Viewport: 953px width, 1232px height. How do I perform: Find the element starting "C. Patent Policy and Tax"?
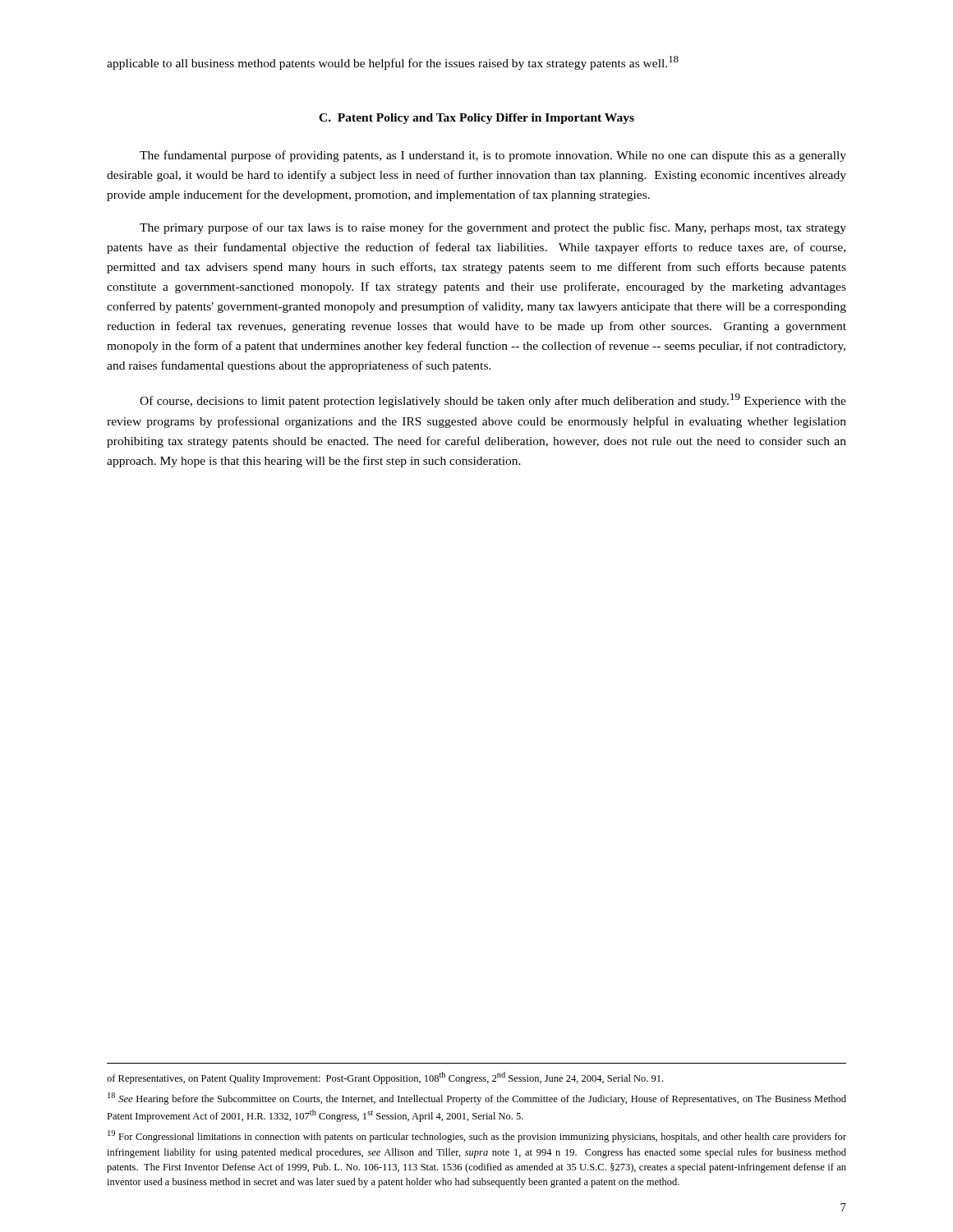coord(476,117)
